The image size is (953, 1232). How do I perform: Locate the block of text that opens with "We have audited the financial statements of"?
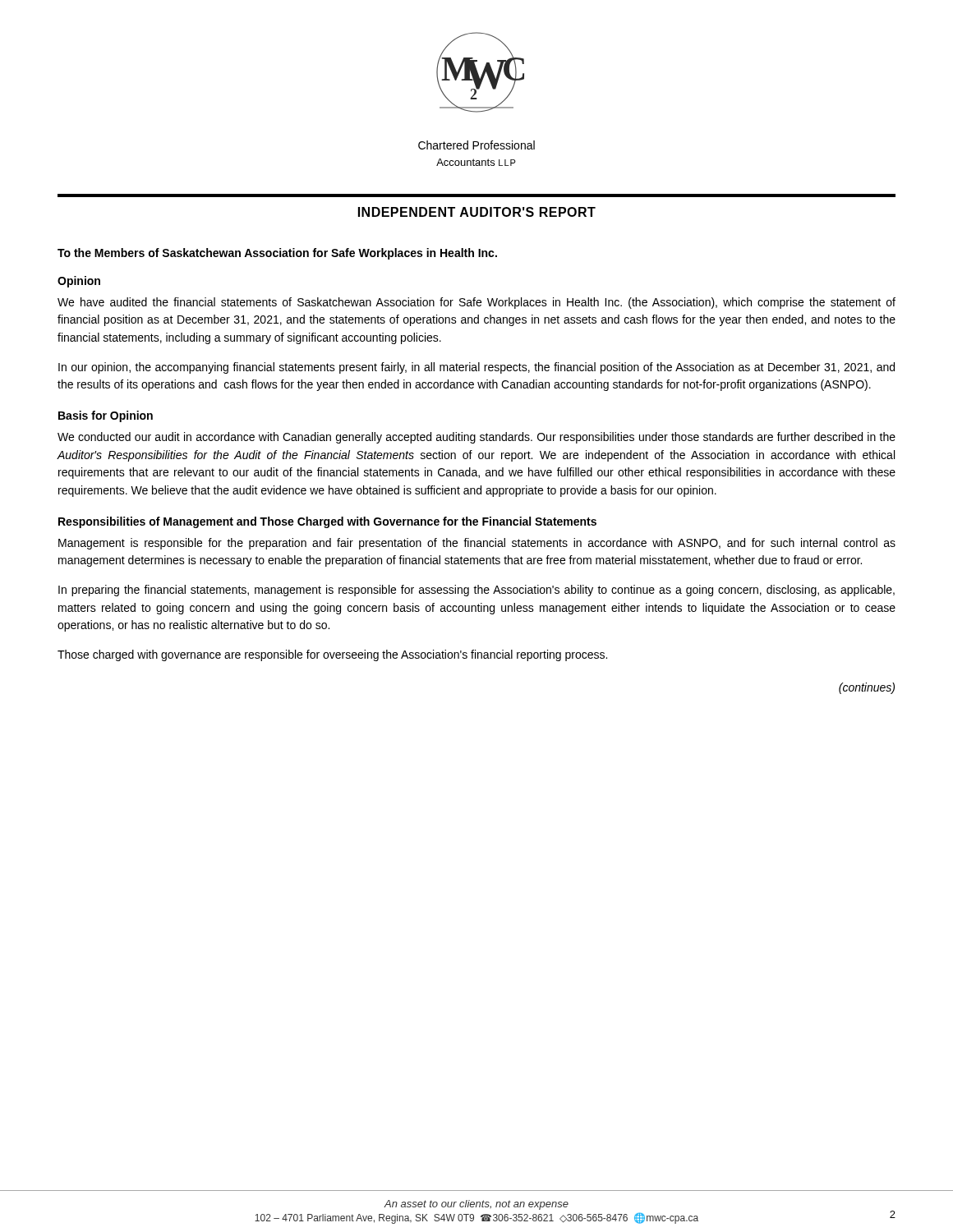(476, 320)
